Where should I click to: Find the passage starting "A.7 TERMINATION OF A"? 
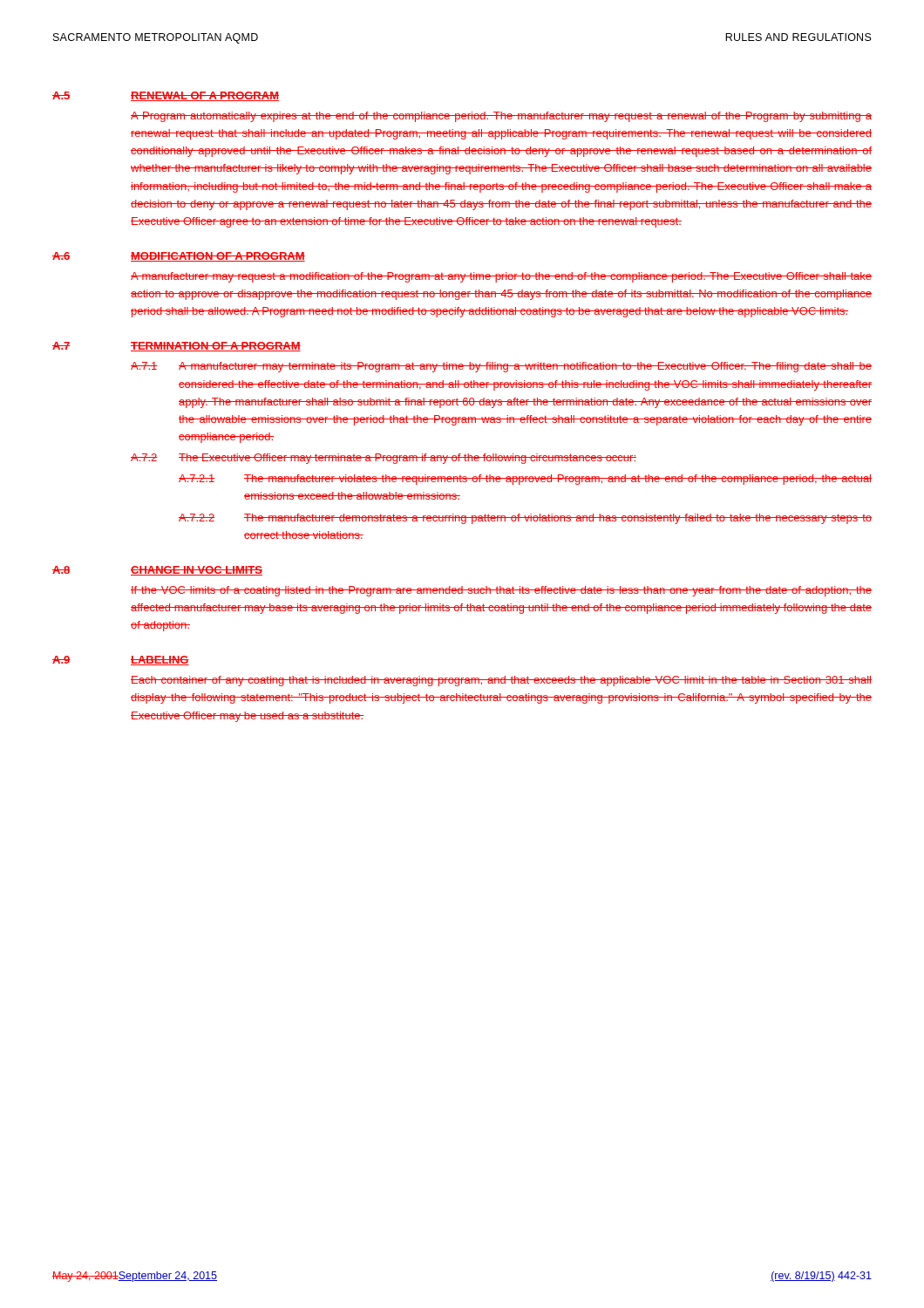[176, 346]
